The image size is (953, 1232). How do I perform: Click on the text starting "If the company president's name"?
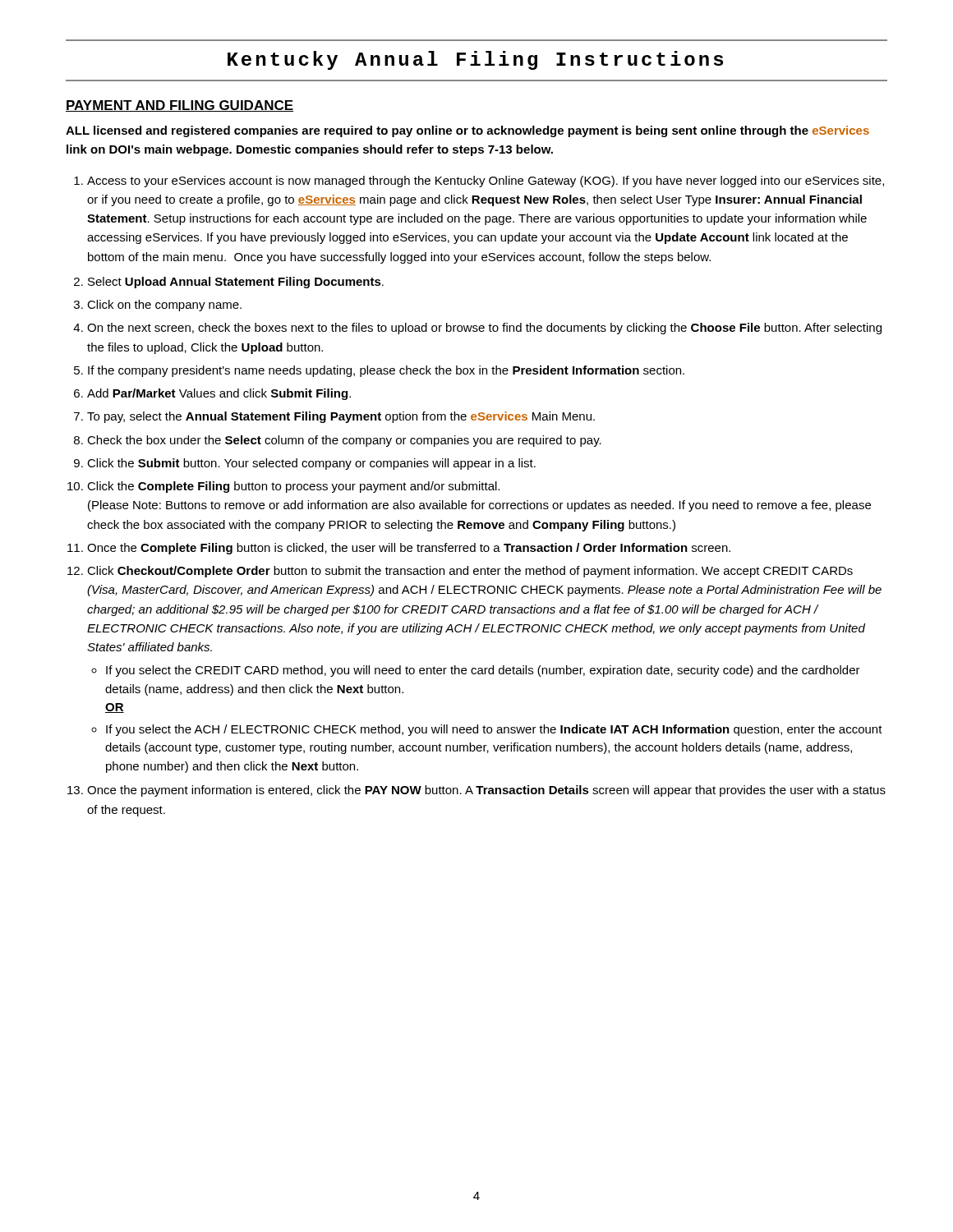tap(386, 370)
